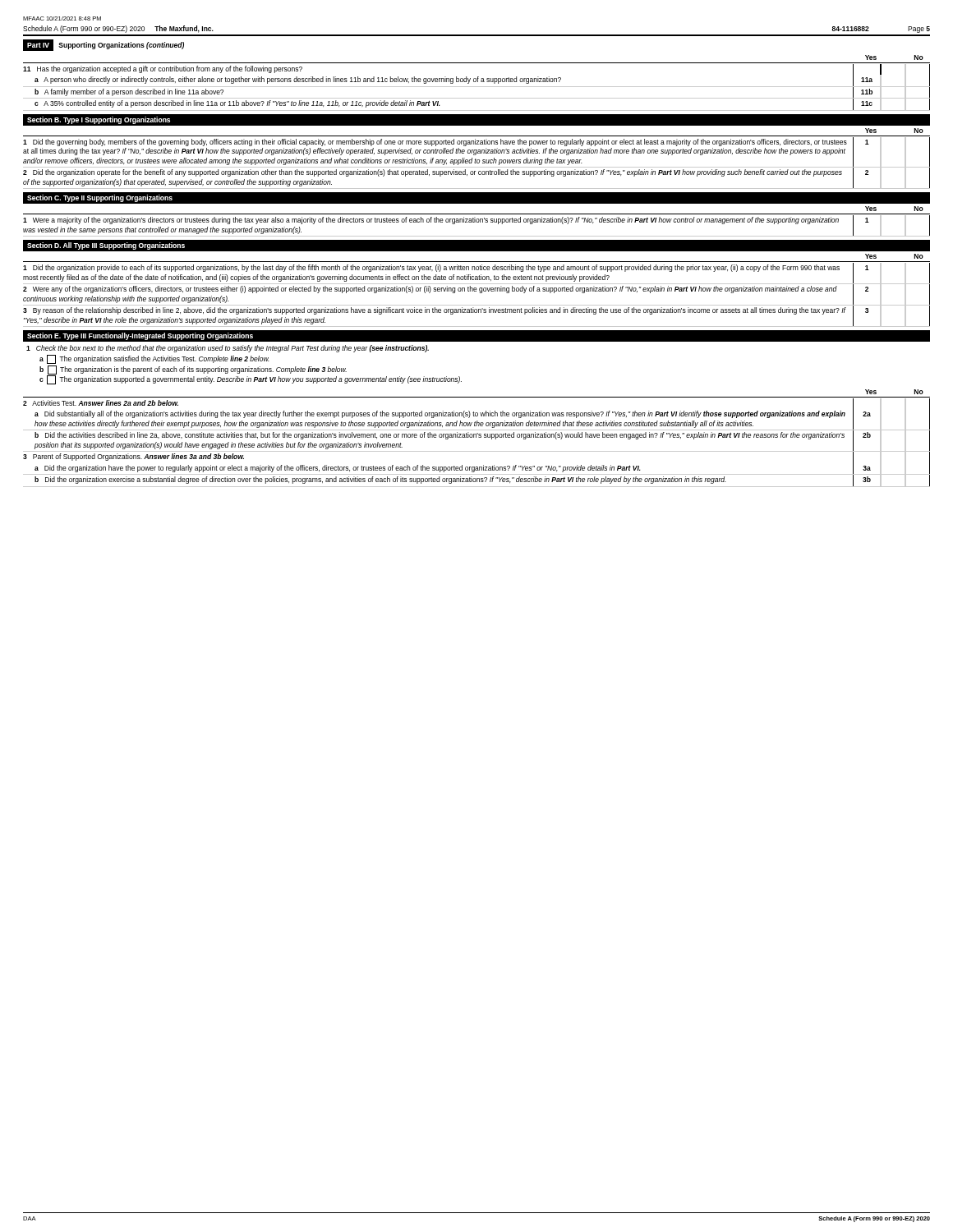Select the section header that says "Section D. All Type III Supporting Organizations"
Screen dimensions: 1232x953
pyautogui.click(x=106, y=246)
